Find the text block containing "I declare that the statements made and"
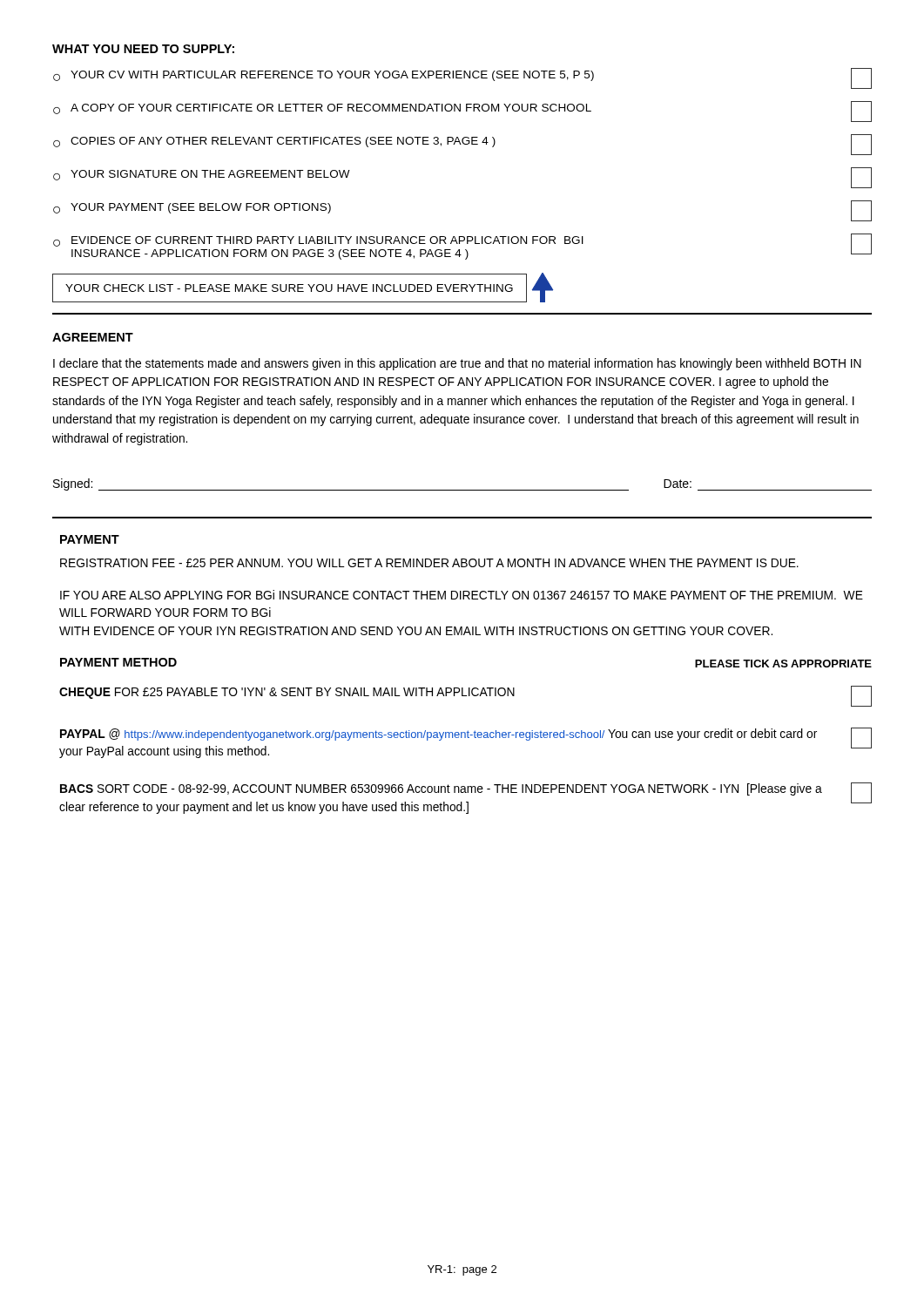 457,401
